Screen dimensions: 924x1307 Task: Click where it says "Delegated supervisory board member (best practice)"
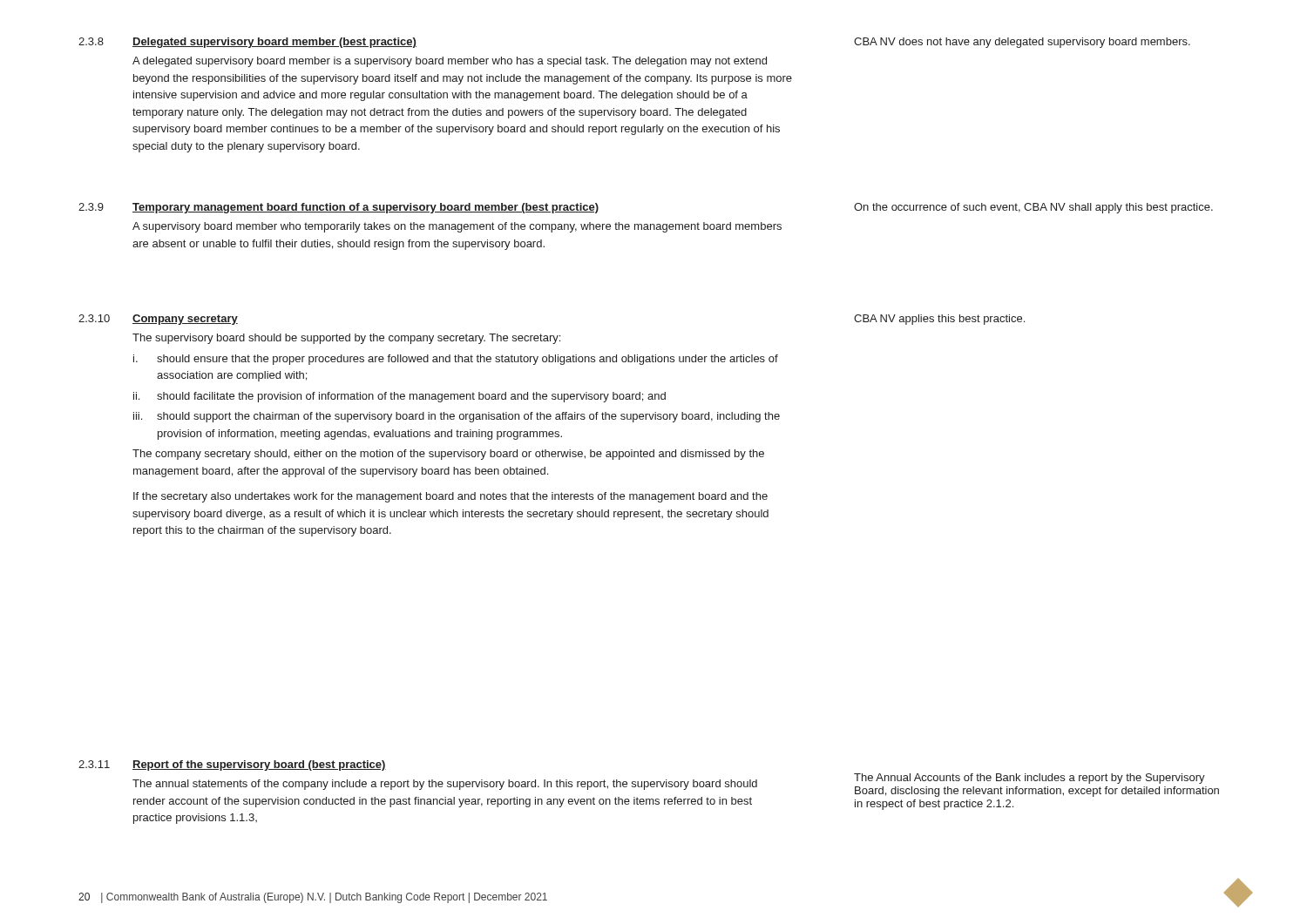tap(274, 41)
